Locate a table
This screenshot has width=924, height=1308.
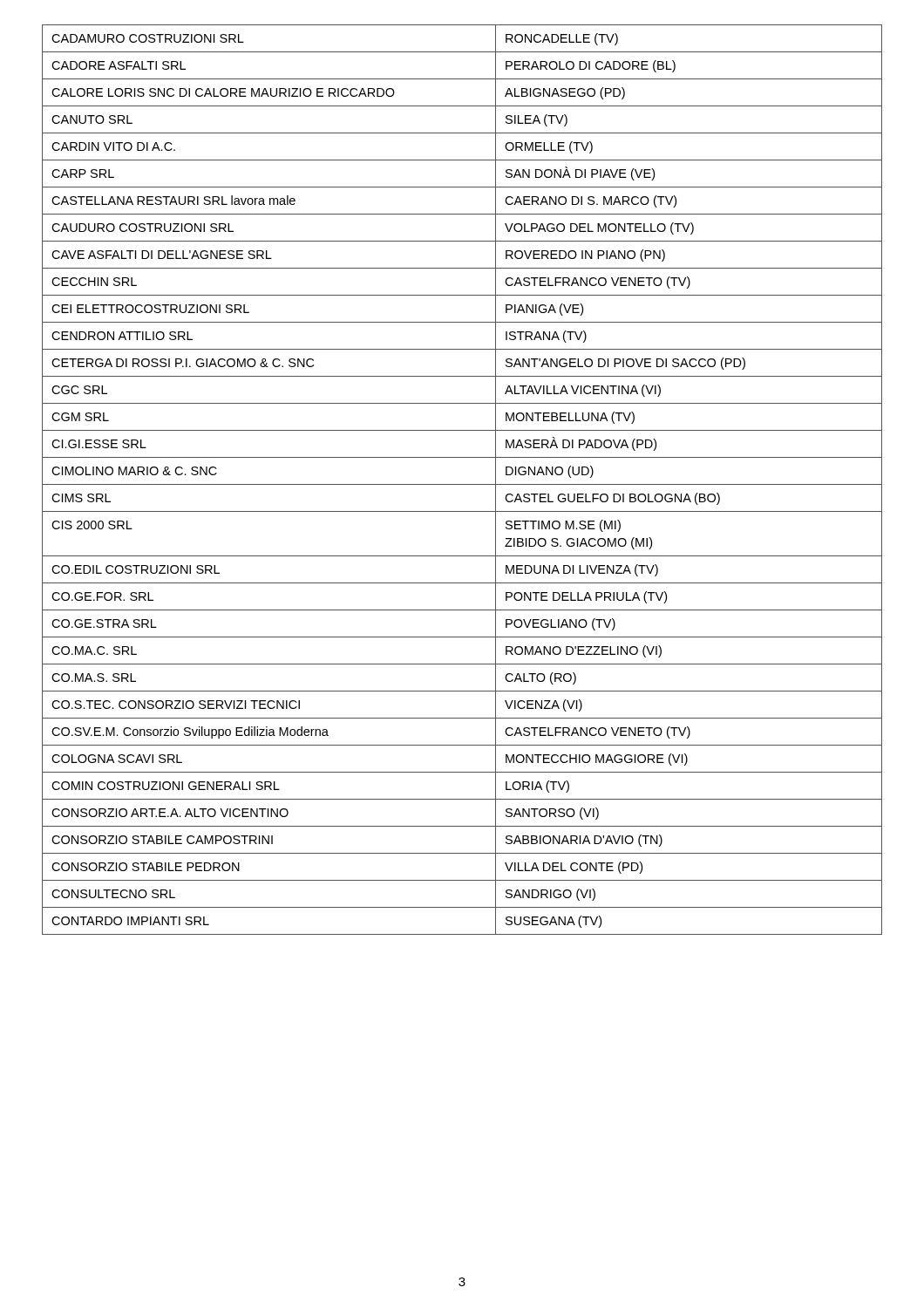pos(462,480)
